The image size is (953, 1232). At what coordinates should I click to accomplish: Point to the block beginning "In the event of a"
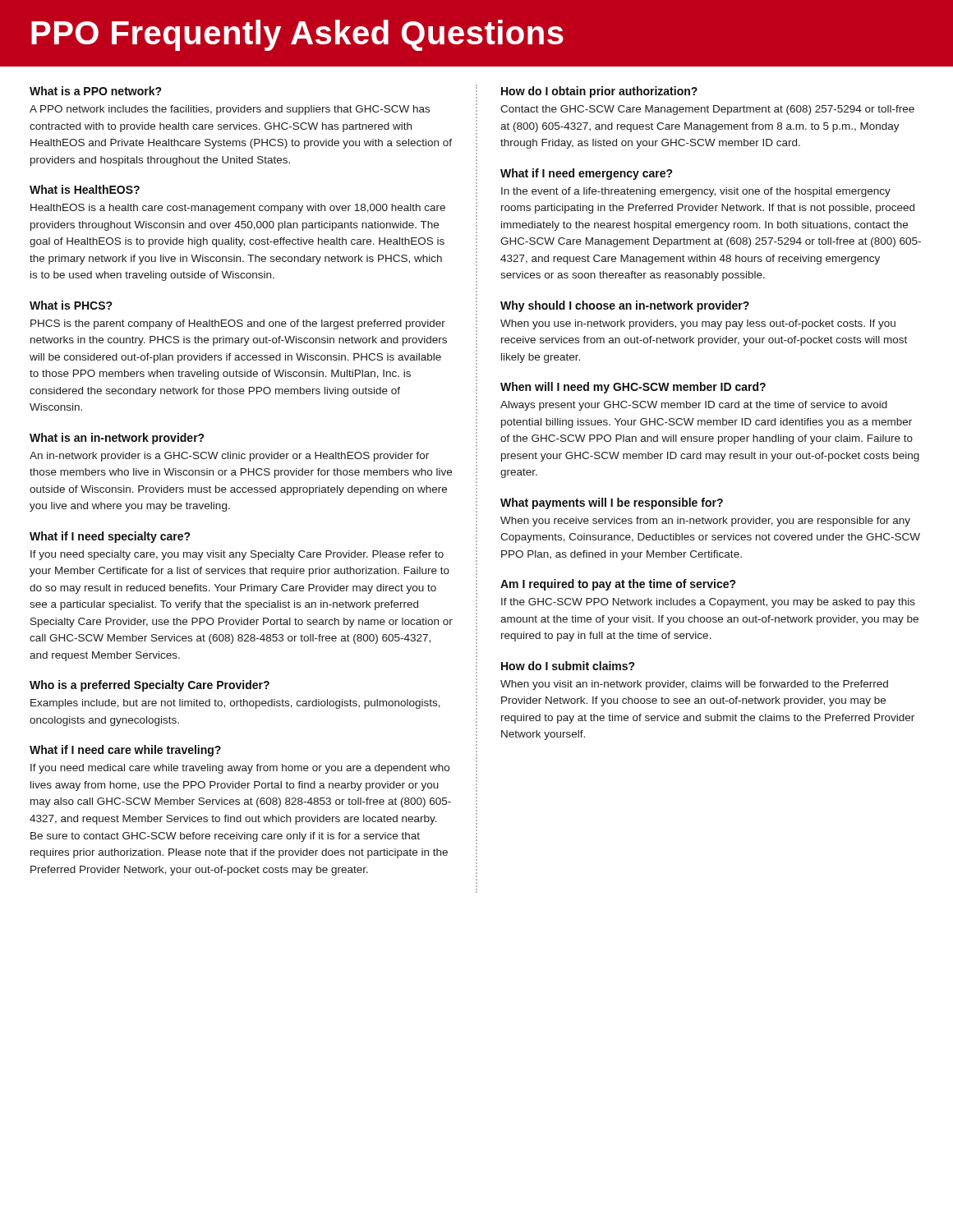pyautogui.click(x=711, y=233)
